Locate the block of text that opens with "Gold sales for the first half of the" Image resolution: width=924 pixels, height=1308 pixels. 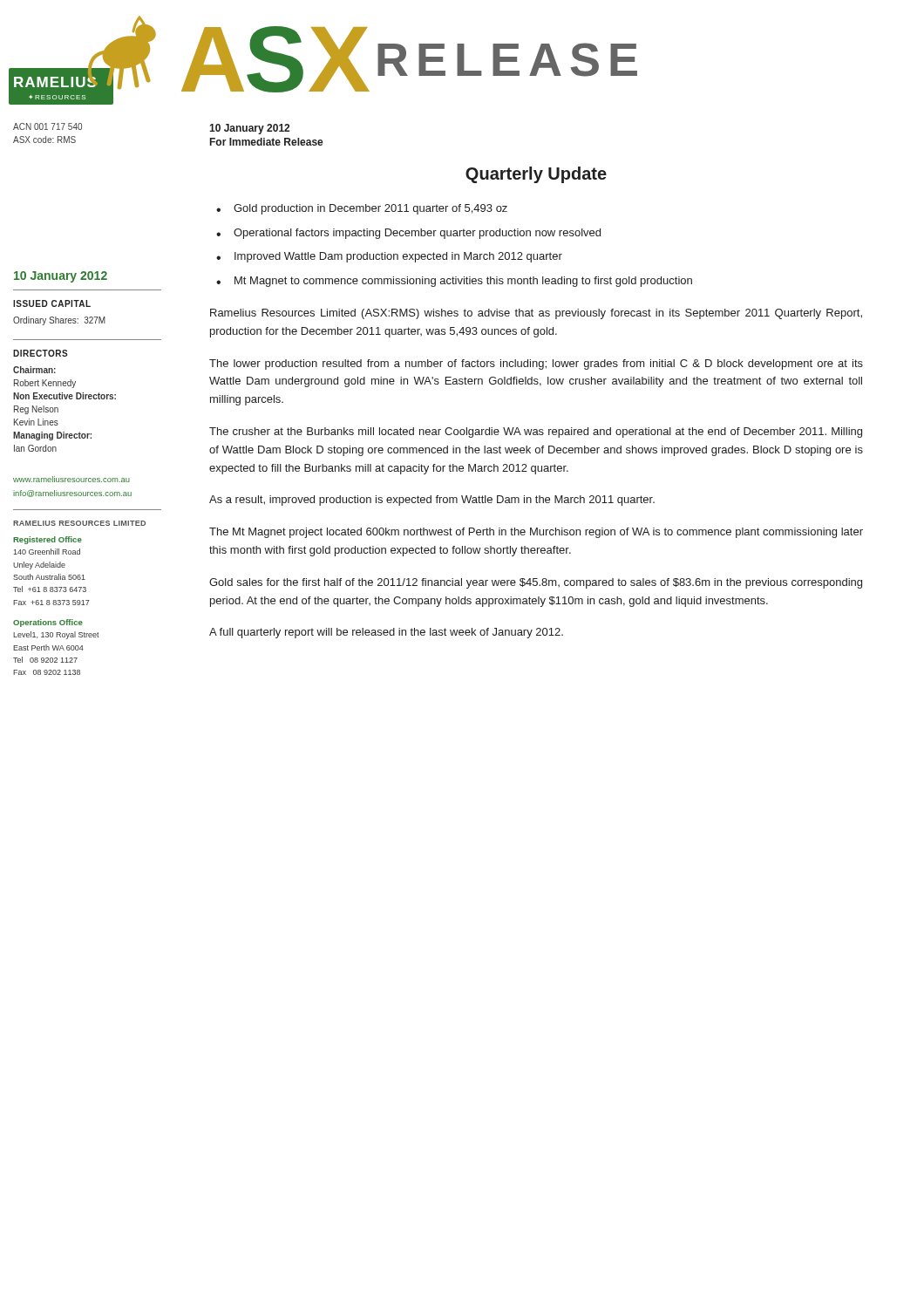[536, 591]
